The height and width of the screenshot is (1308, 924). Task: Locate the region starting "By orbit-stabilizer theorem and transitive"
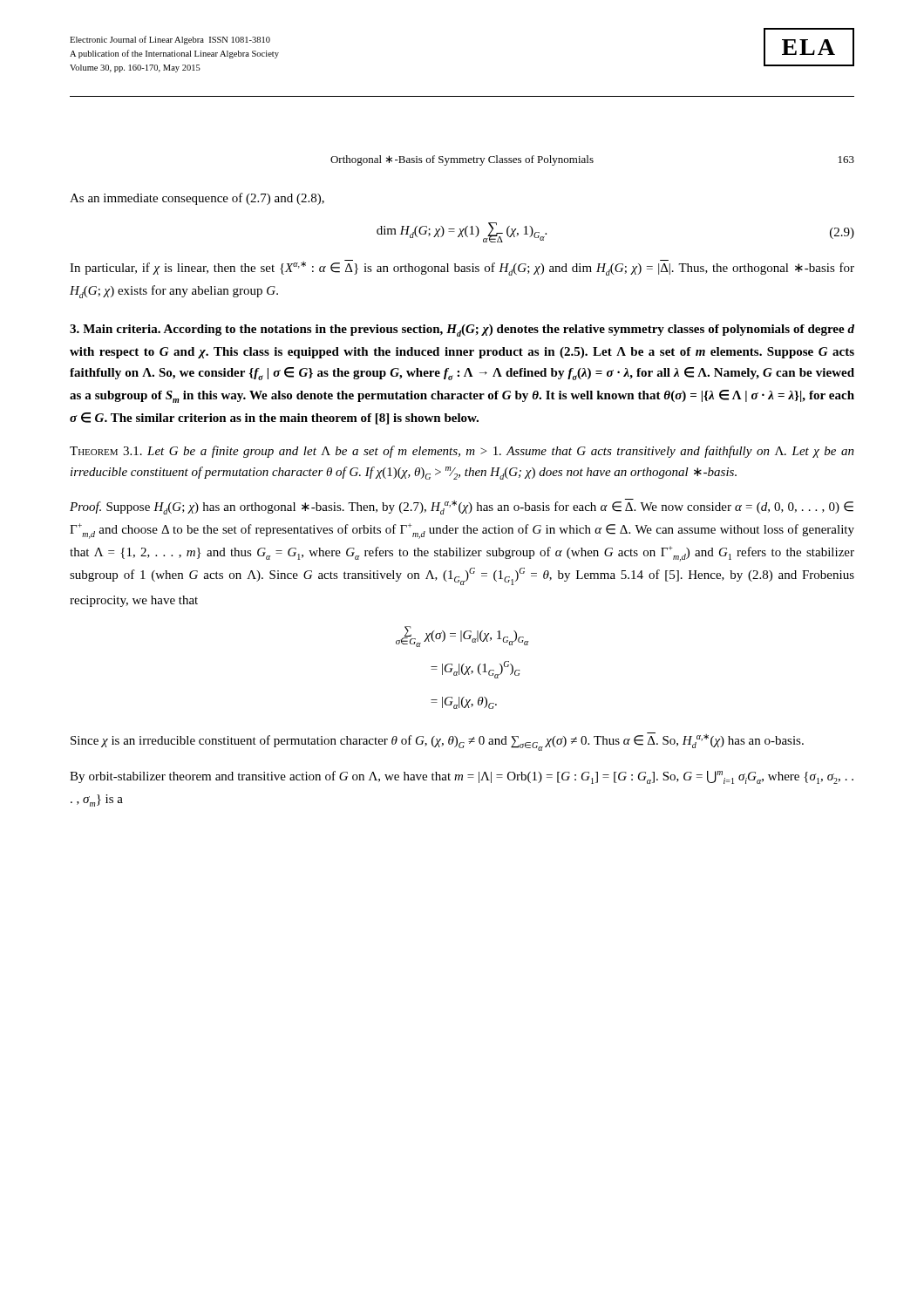pos(462,788)
